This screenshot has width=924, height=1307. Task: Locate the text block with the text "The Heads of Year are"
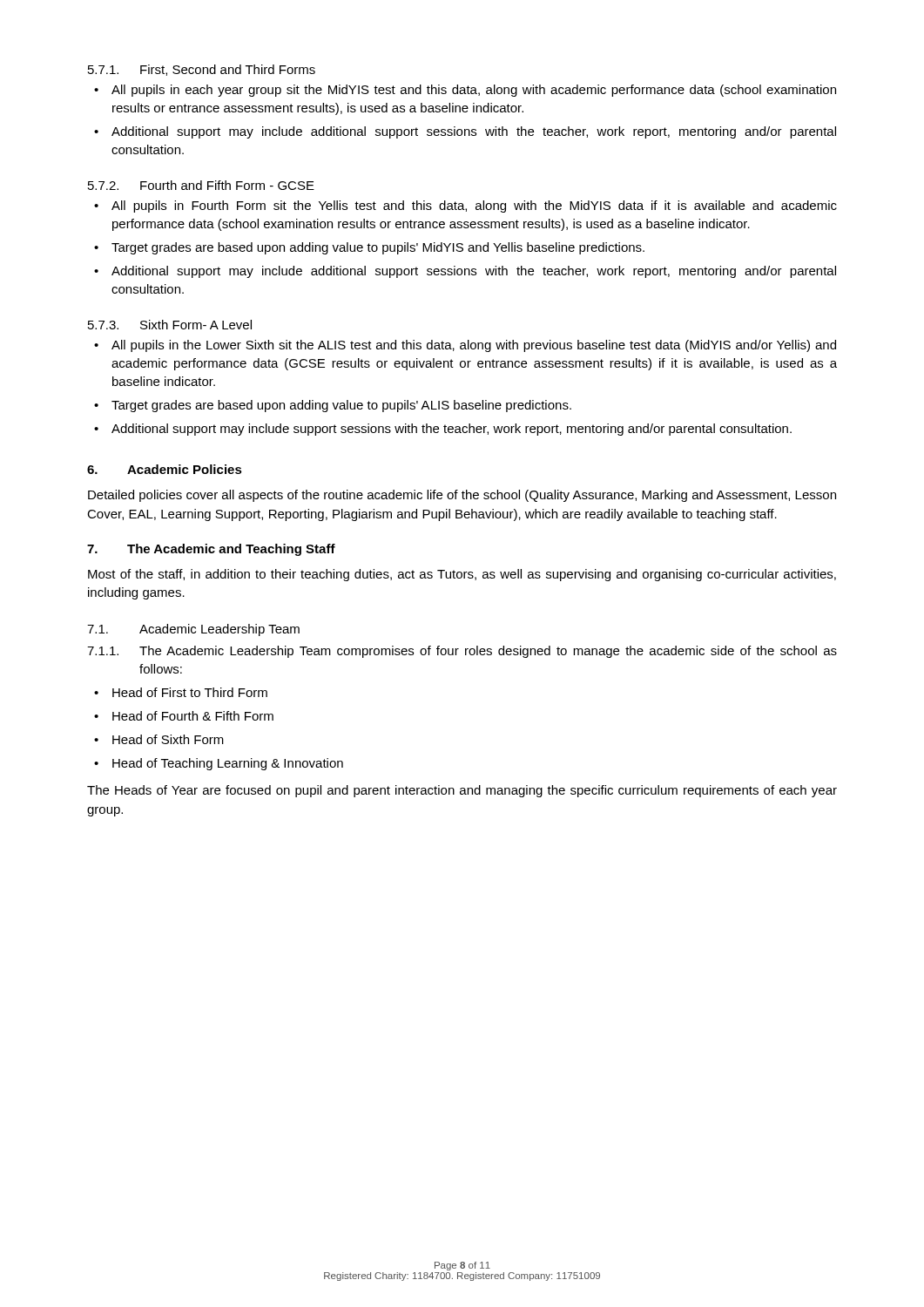point(462,799)
